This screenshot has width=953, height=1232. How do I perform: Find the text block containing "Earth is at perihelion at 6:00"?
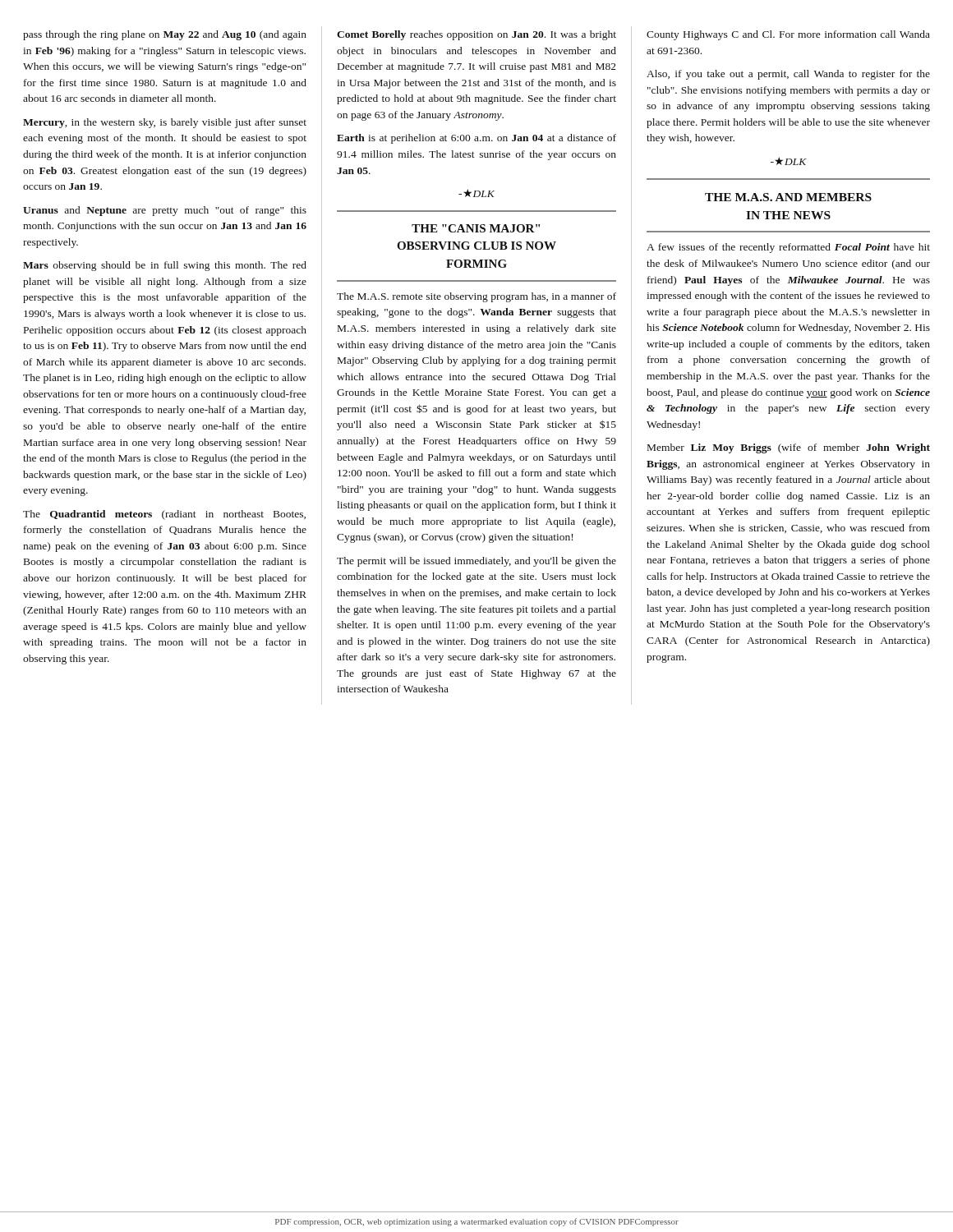tap(476, 154)
